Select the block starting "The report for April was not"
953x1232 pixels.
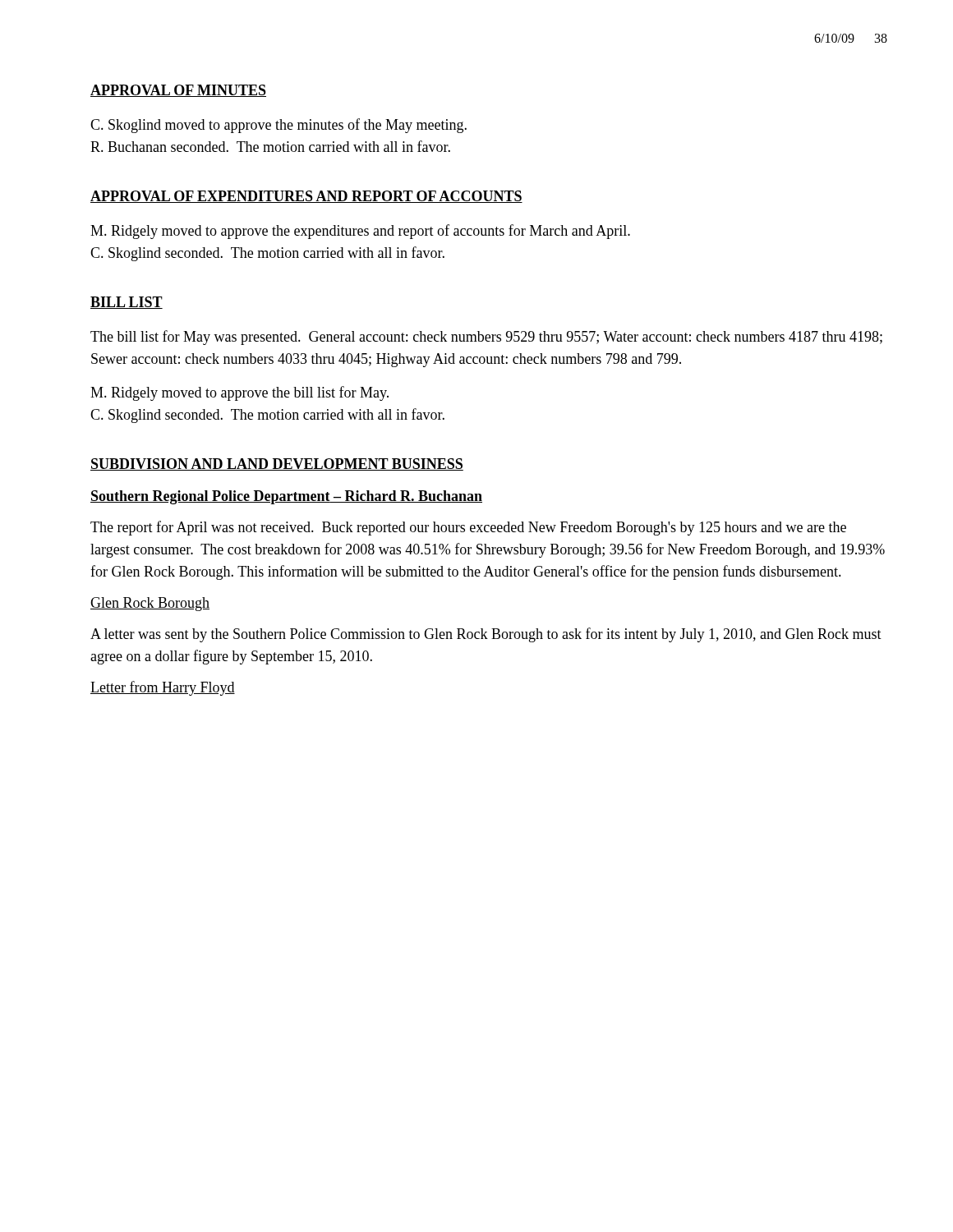click(488, 549)
